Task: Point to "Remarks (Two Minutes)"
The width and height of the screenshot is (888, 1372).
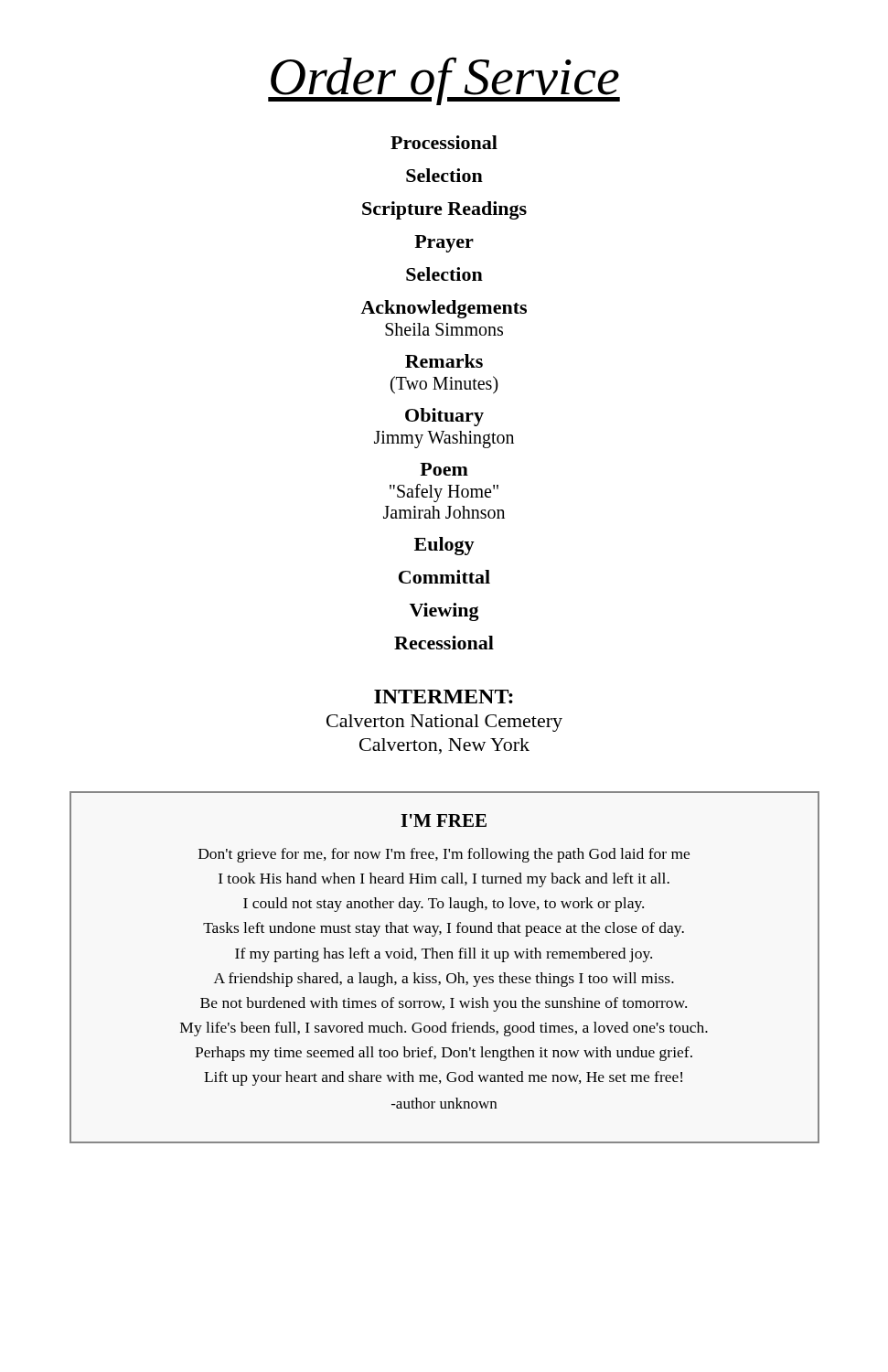Action: (444, 372)
